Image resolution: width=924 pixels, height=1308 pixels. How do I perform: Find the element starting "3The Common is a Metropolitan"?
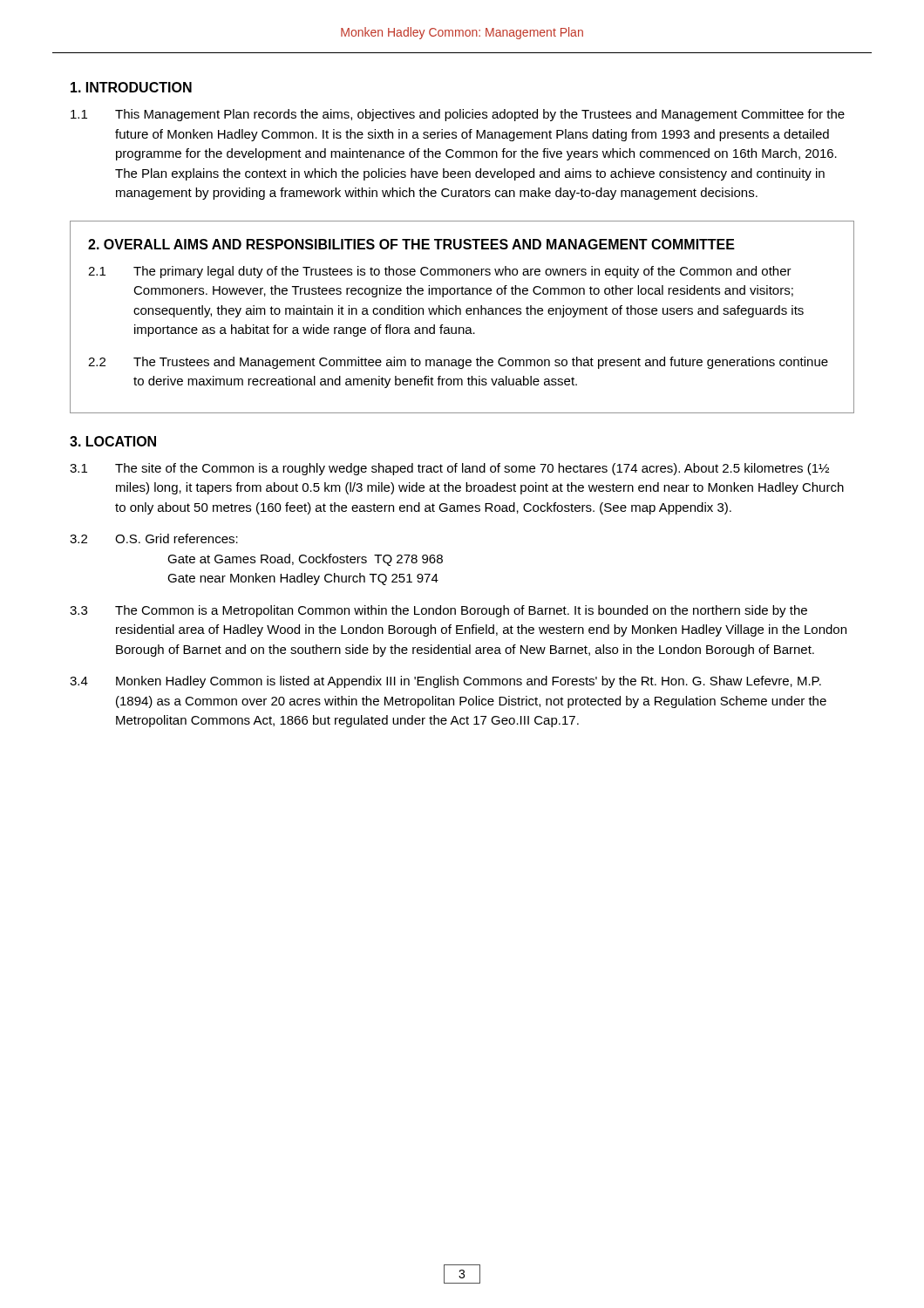coord(460,630)
